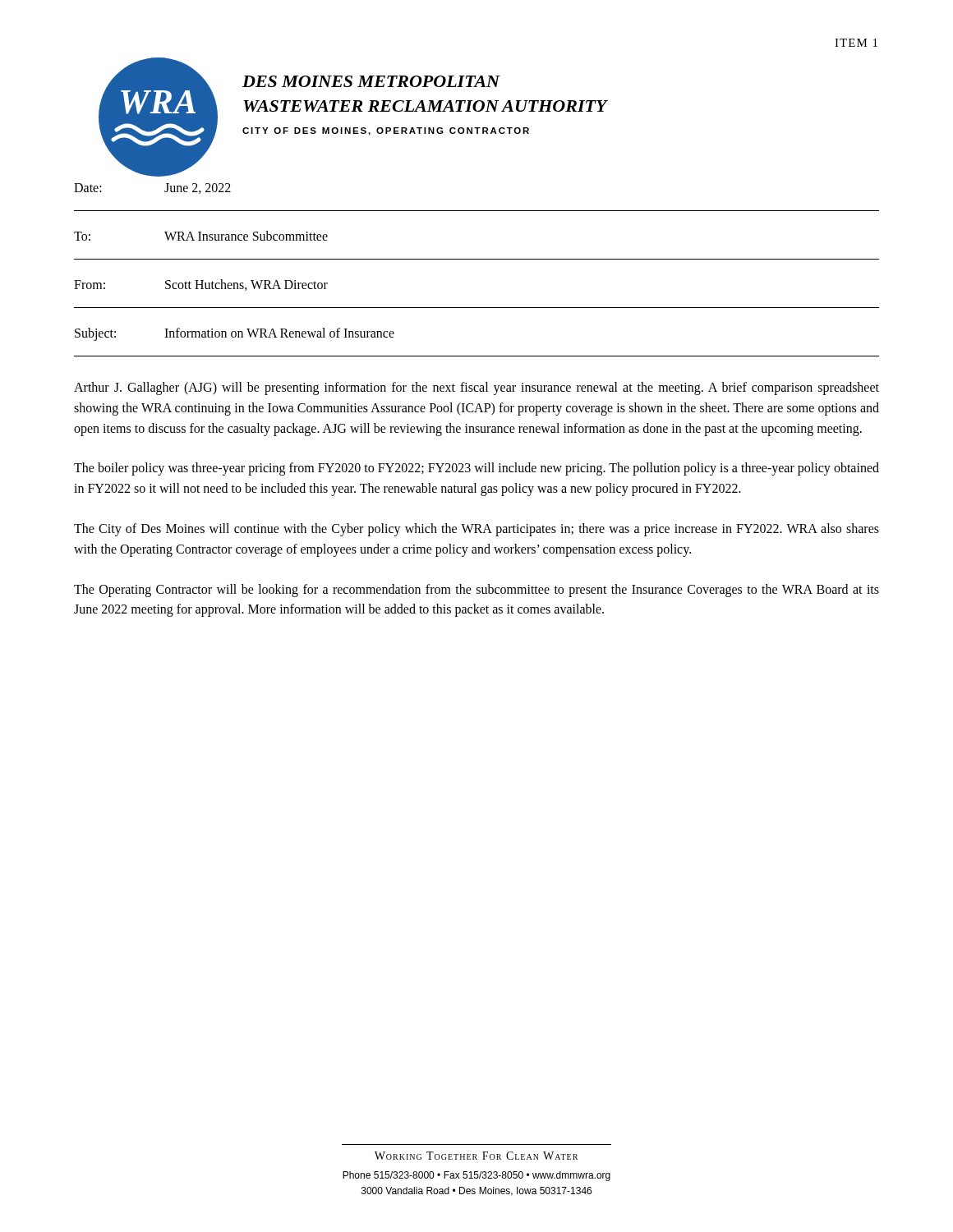
Task: Where does it say "DES MOINES METROPOLITANWASTEWATER RECLAMATION AUTHORITY"?
Action: click(x=424, y=93)
